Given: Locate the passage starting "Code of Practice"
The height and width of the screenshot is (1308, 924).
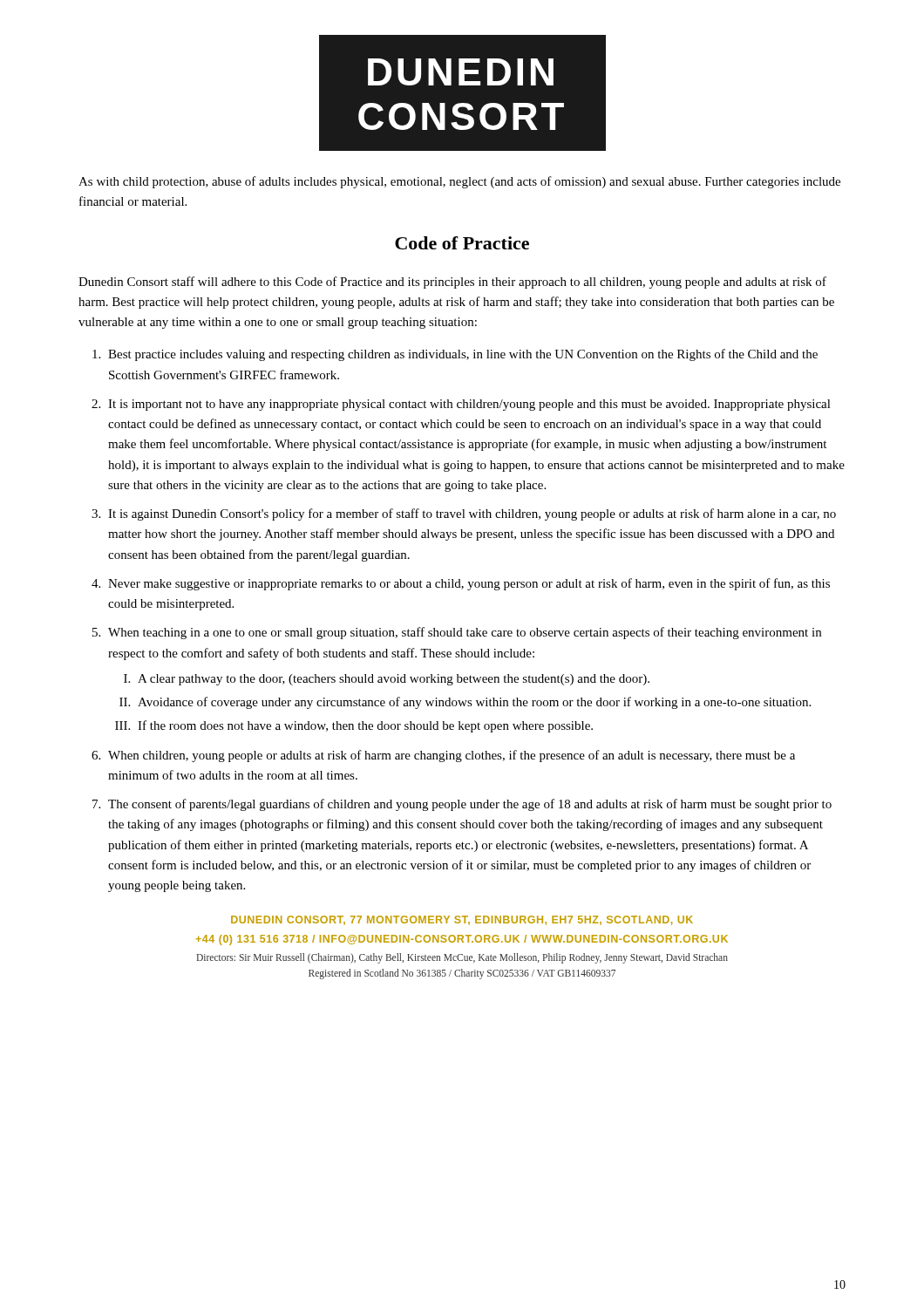Looking at the screenshot, I should (x=462, y=243).
